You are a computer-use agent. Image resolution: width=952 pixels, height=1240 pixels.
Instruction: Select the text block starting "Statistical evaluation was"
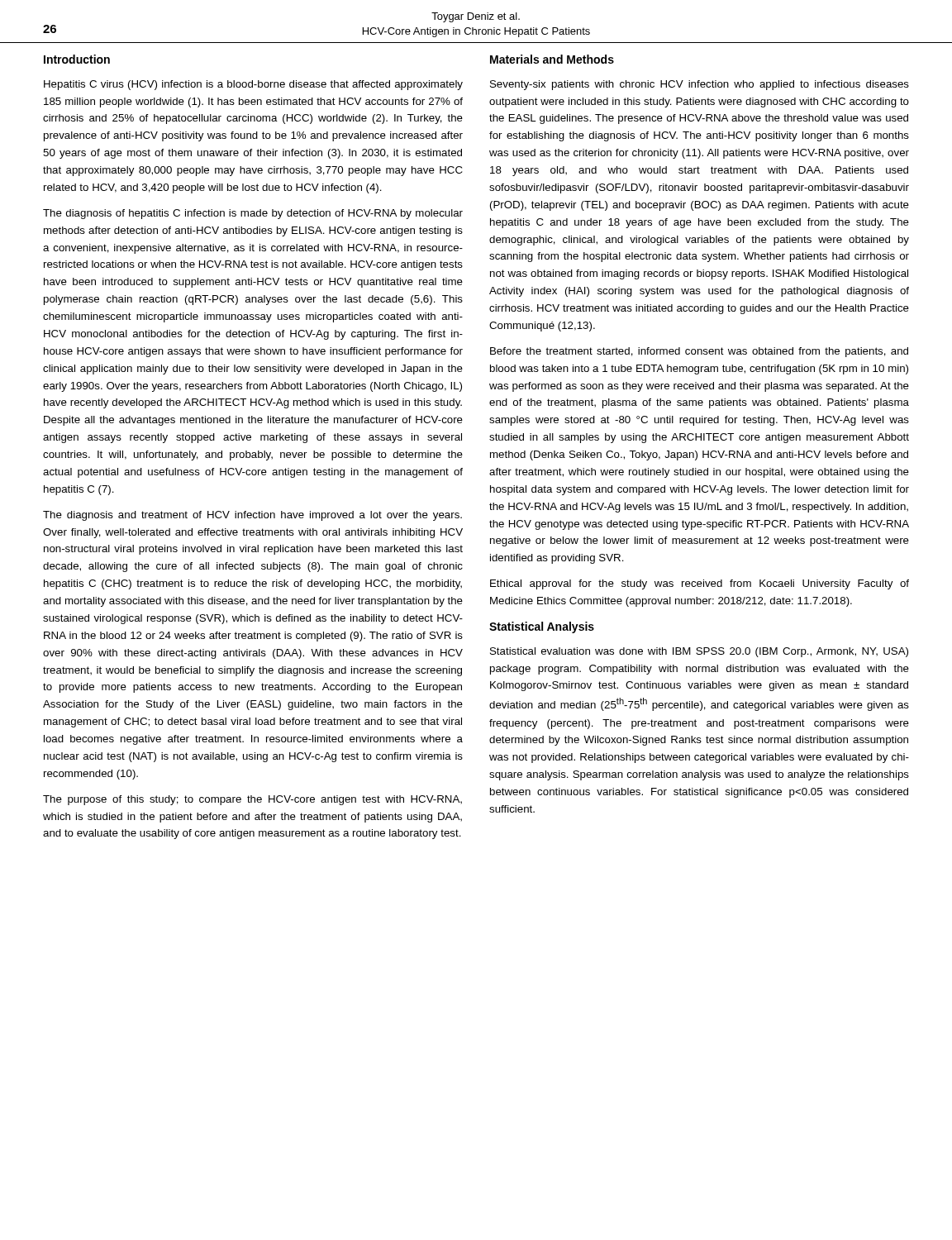point(699,730)
